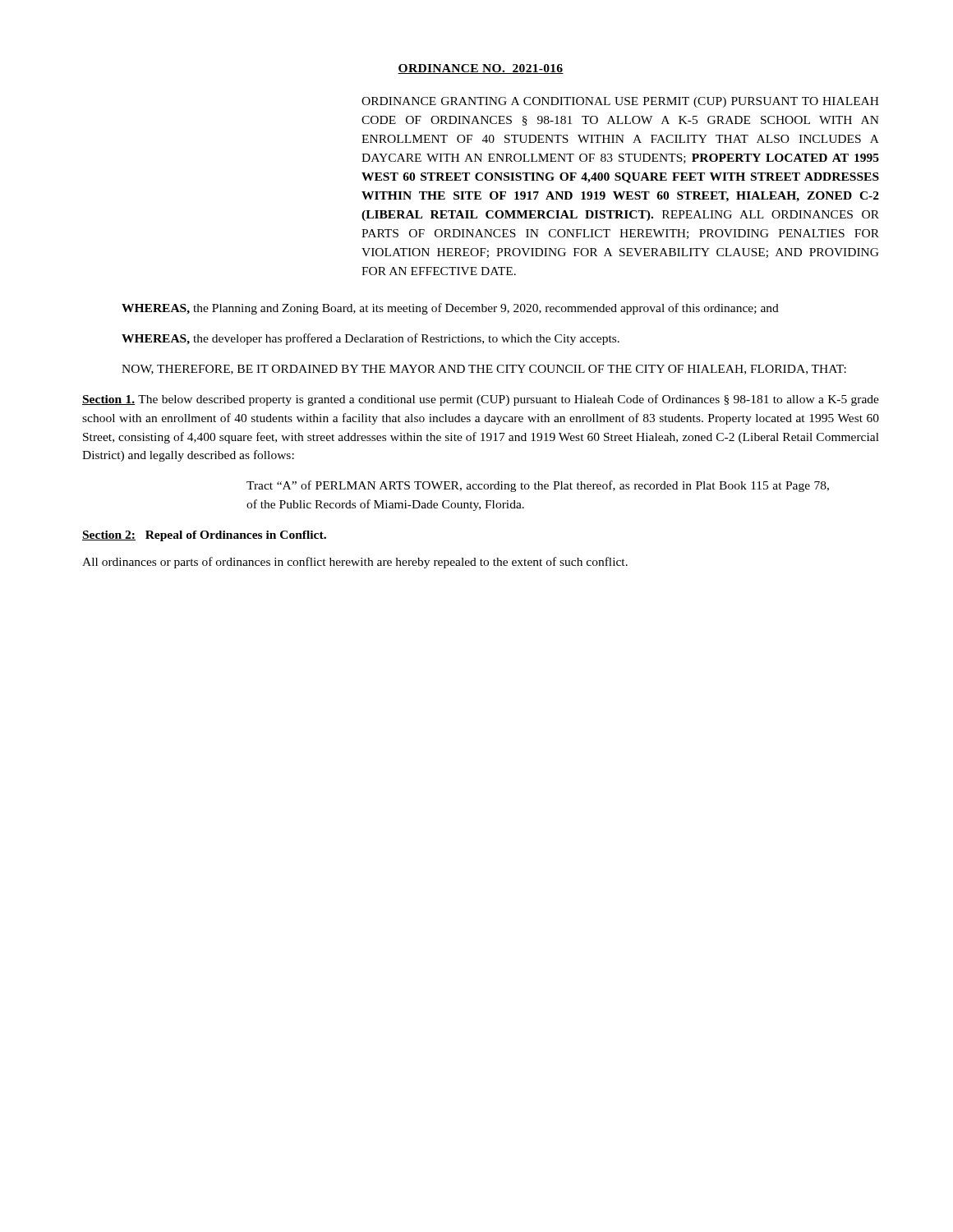Screen dimensions: 1232x953
Task: Click the passage that begins "Section 1. The below described"
Action: (x=481, y=427)
